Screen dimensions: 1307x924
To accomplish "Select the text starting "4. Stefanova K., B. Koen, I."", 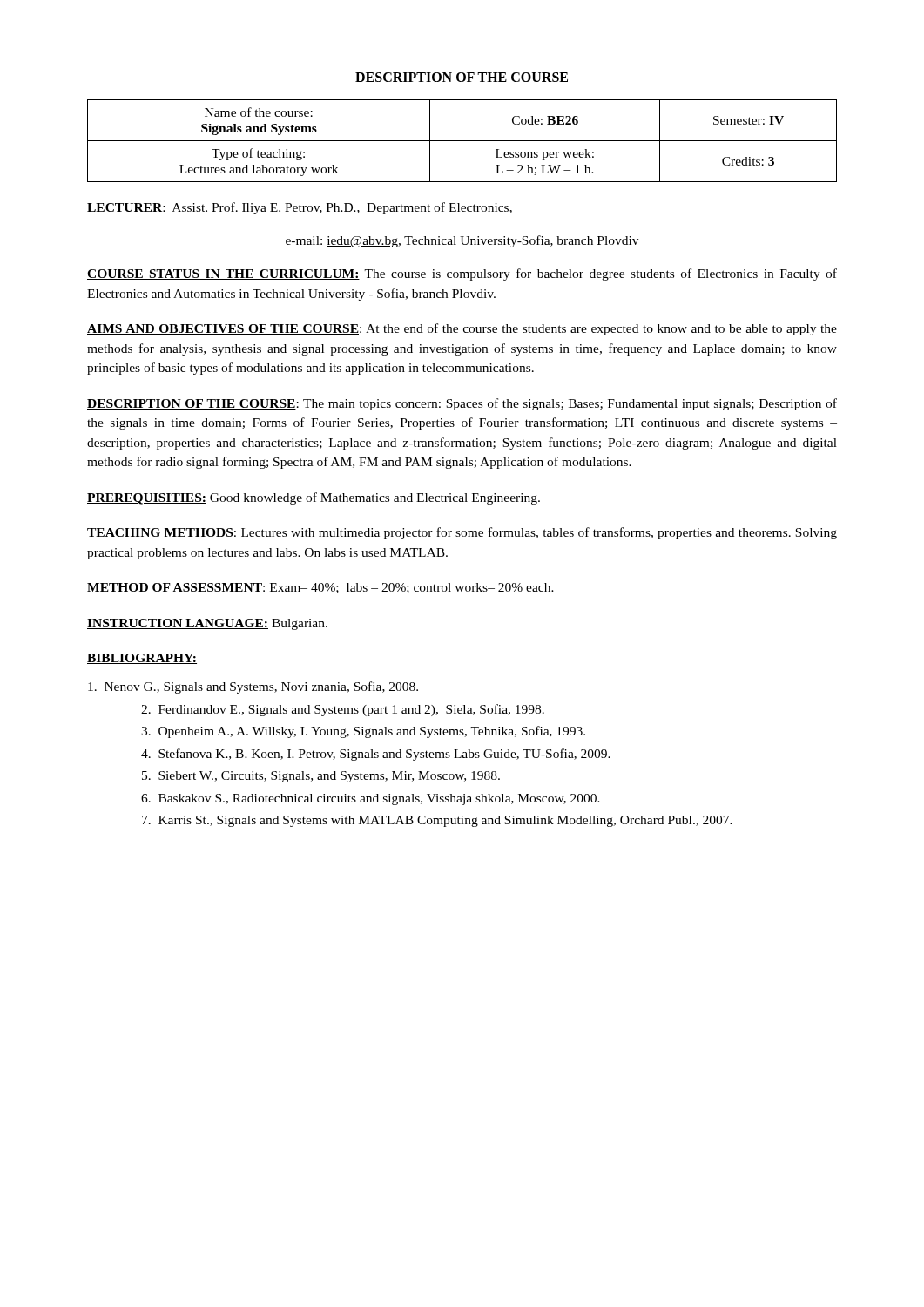I will (x=376, y=753).
